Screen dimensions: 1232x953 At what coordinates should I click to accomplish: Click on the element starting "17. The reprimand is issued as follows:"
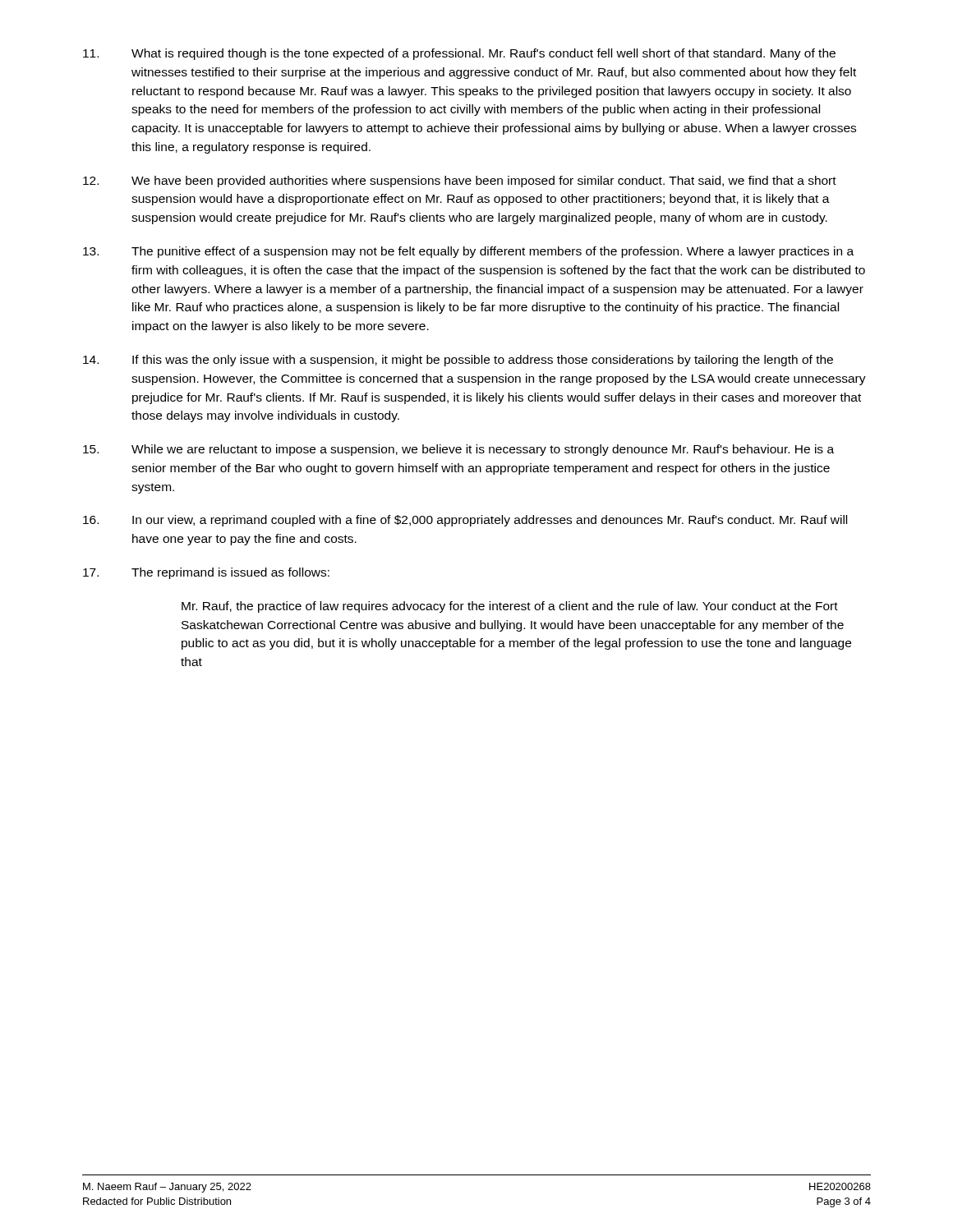tap(206, 573)
